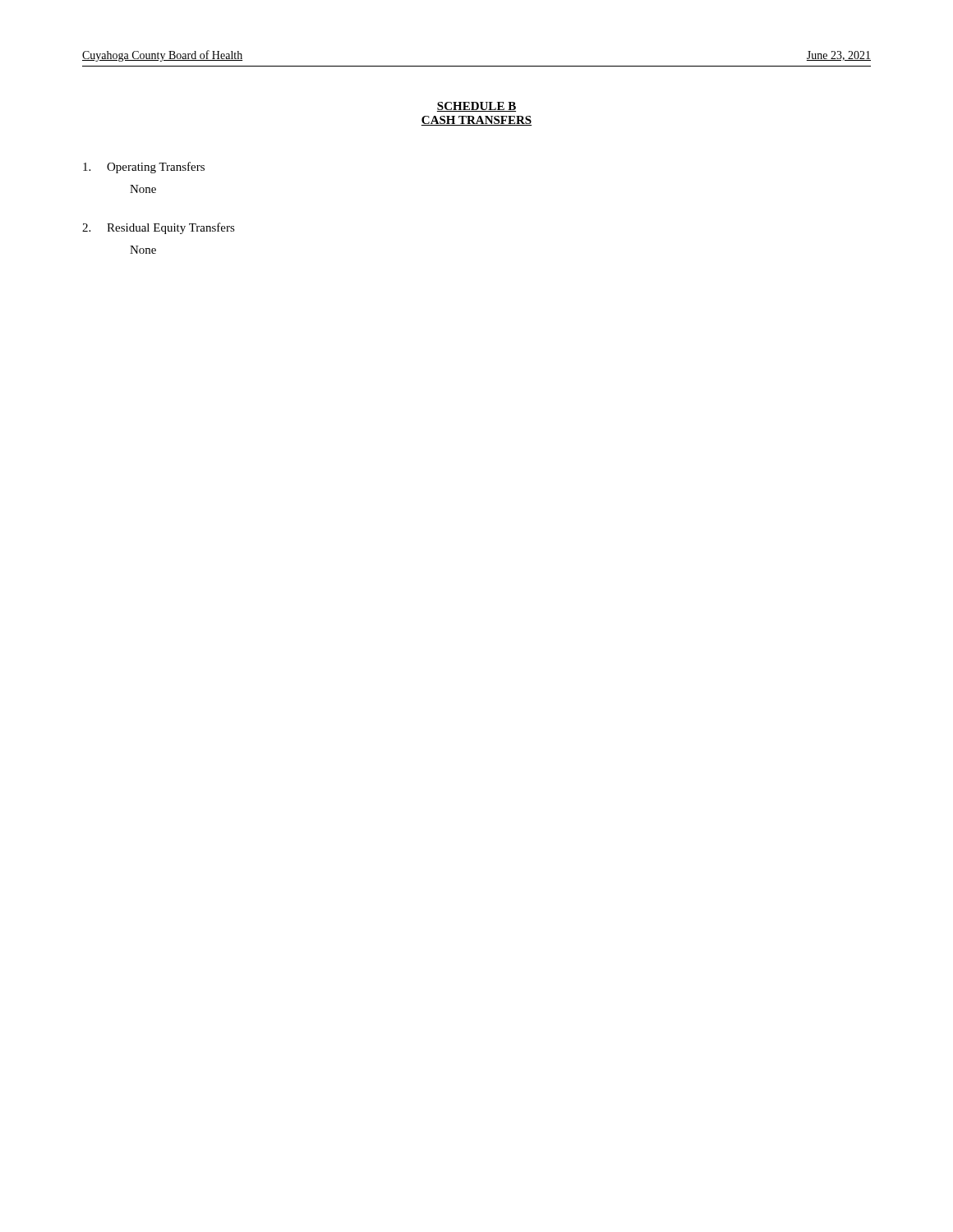Click on the text starting "SCHEDULE B CASH TRANSFERS"

click(476, 113)
